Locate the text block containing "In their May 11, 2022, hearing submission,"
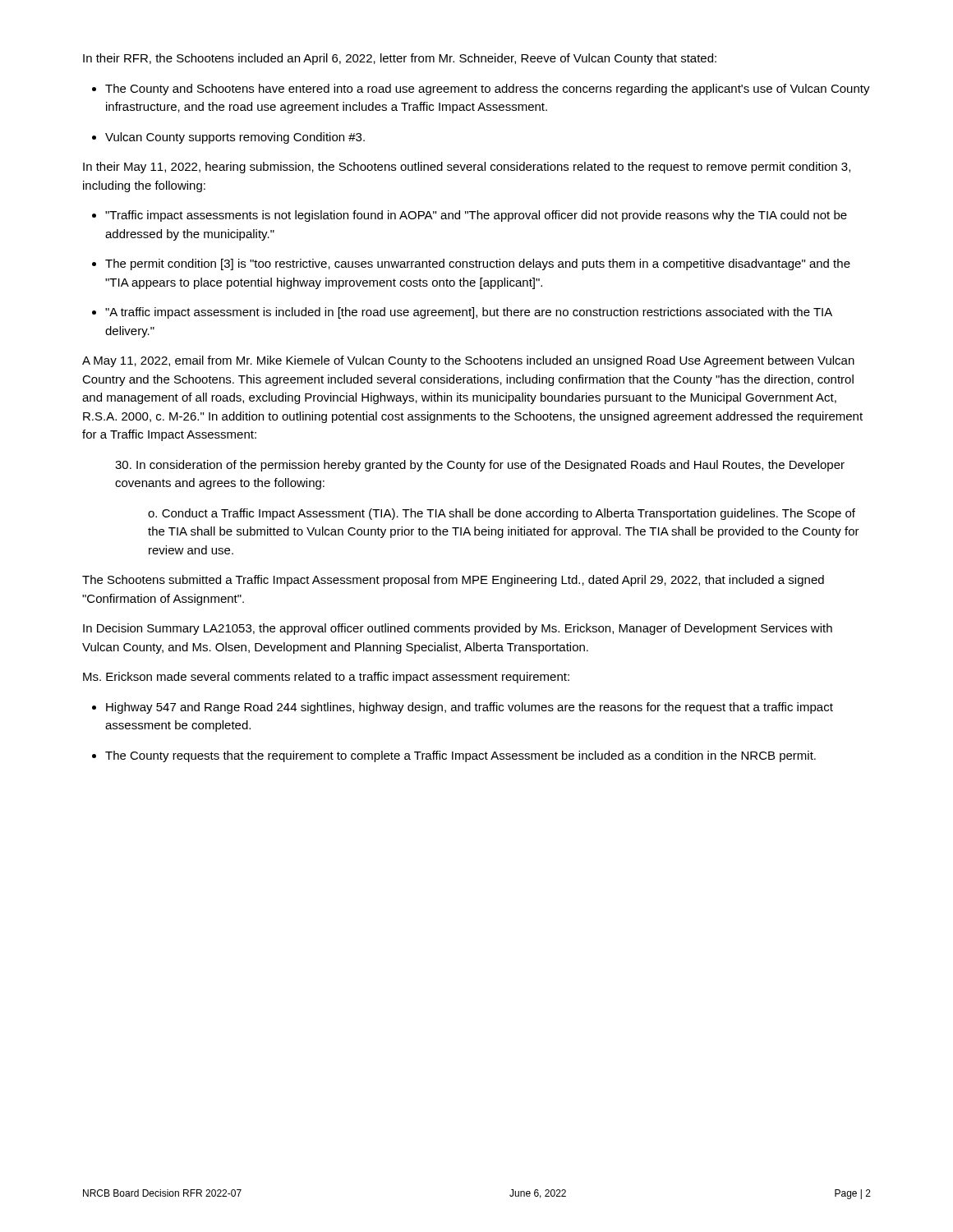This screenshot has width=953, height=1232. pos(476,176)
